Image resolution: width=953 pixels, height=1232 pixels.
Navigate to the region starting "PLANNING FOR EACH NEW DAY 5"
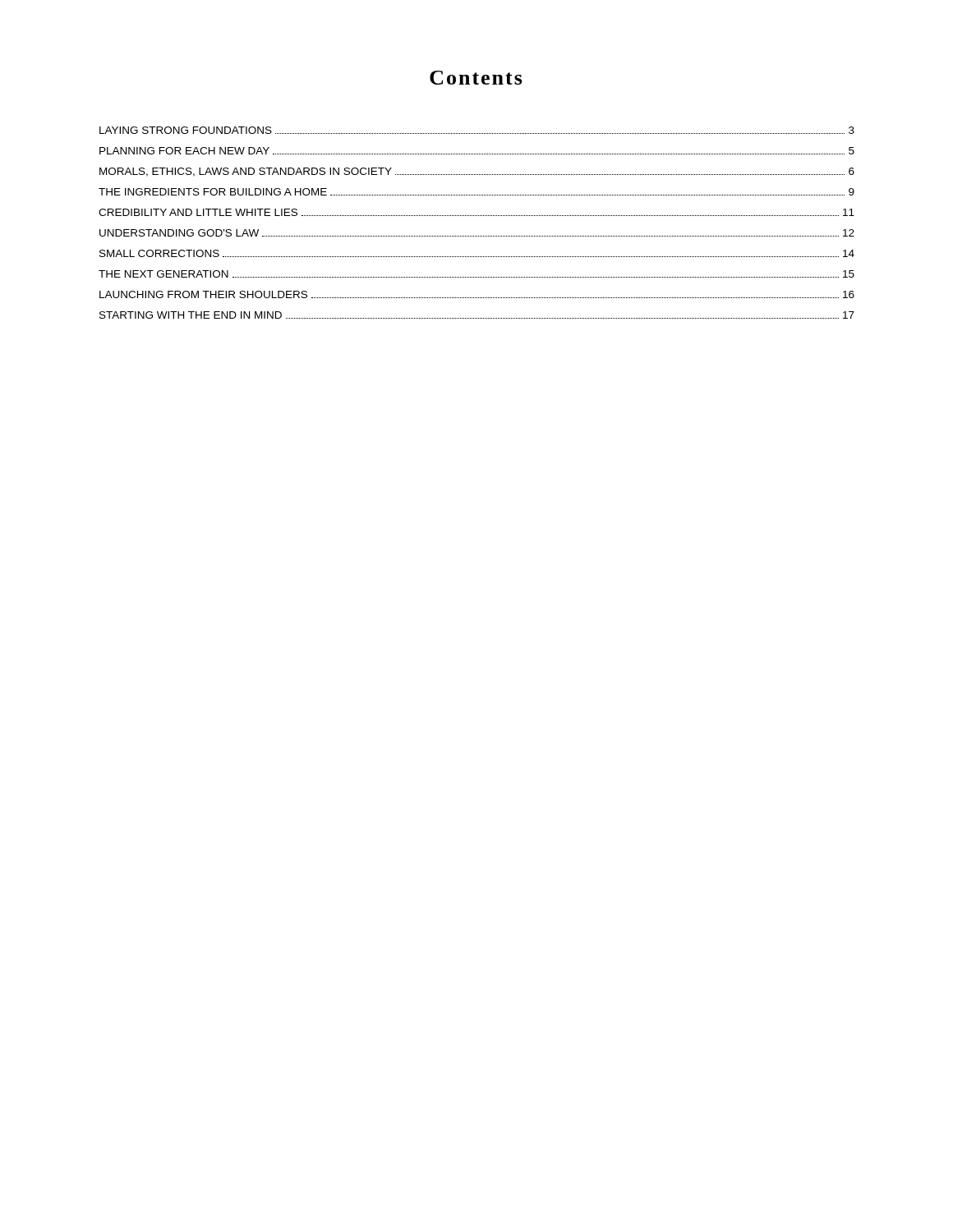point(476,151)
